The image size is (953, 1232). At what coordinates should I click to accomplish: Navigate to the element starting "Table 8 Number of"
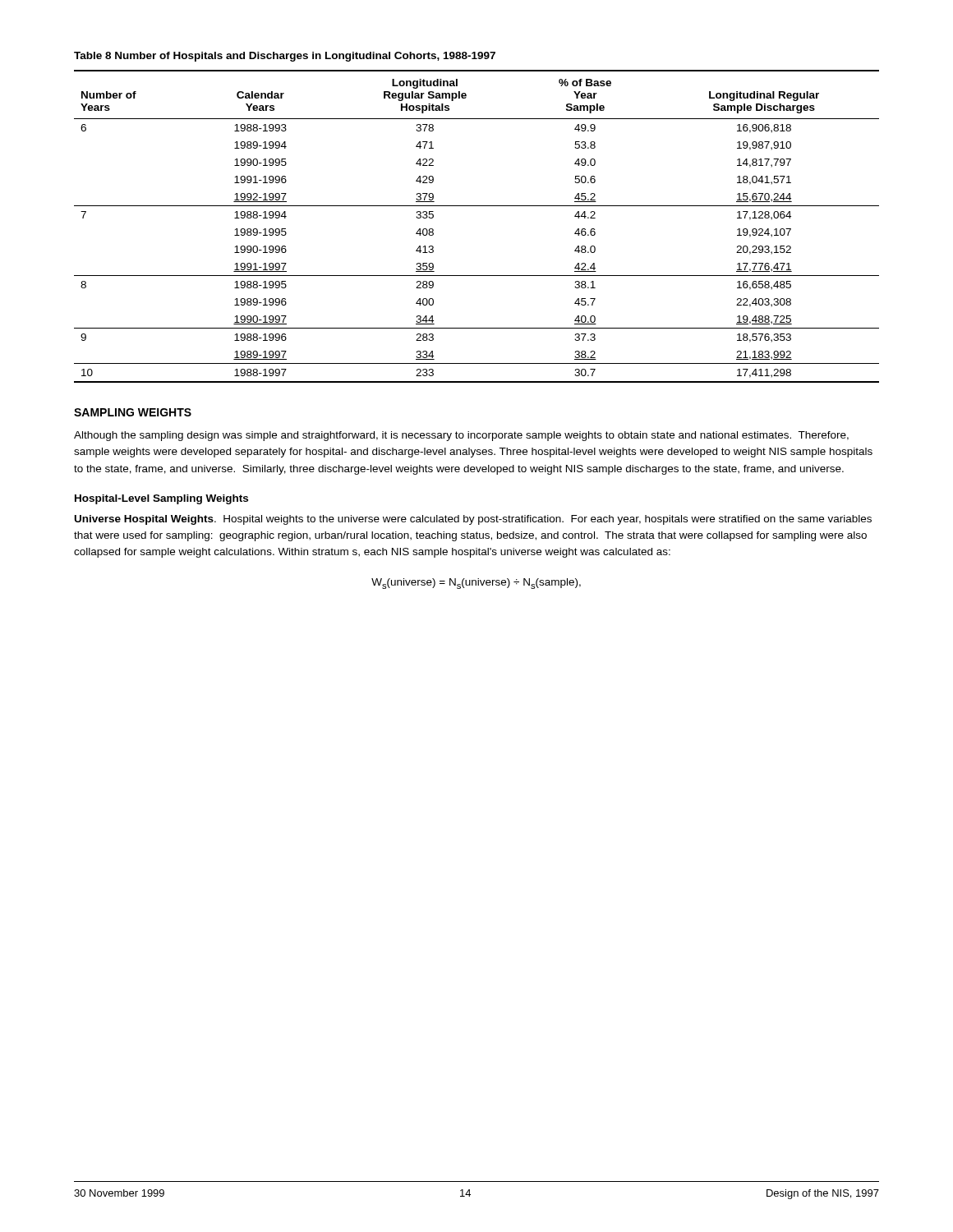(285, 55)
